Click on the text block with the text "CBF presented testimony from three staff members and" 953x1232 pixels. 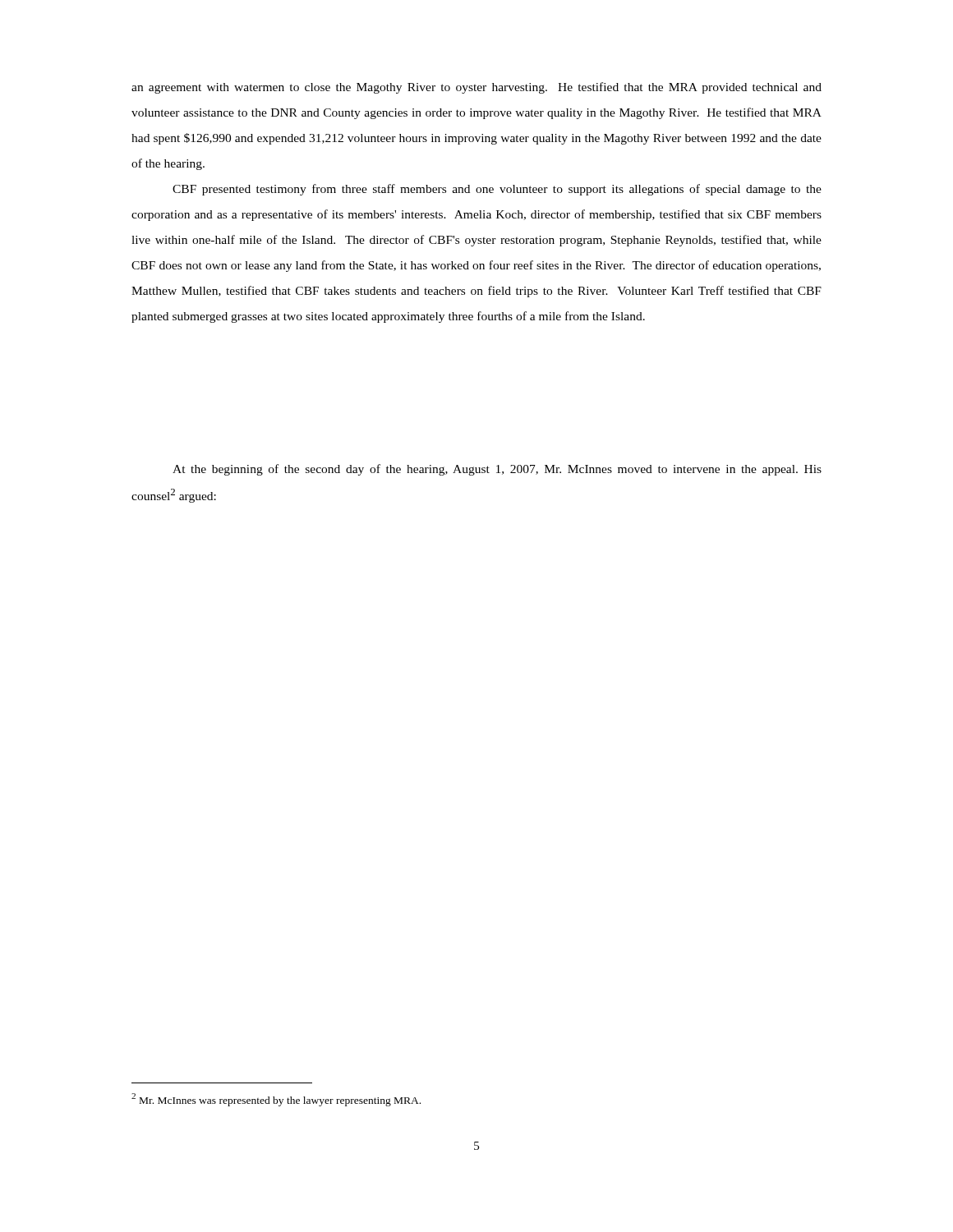coord(476,252)
